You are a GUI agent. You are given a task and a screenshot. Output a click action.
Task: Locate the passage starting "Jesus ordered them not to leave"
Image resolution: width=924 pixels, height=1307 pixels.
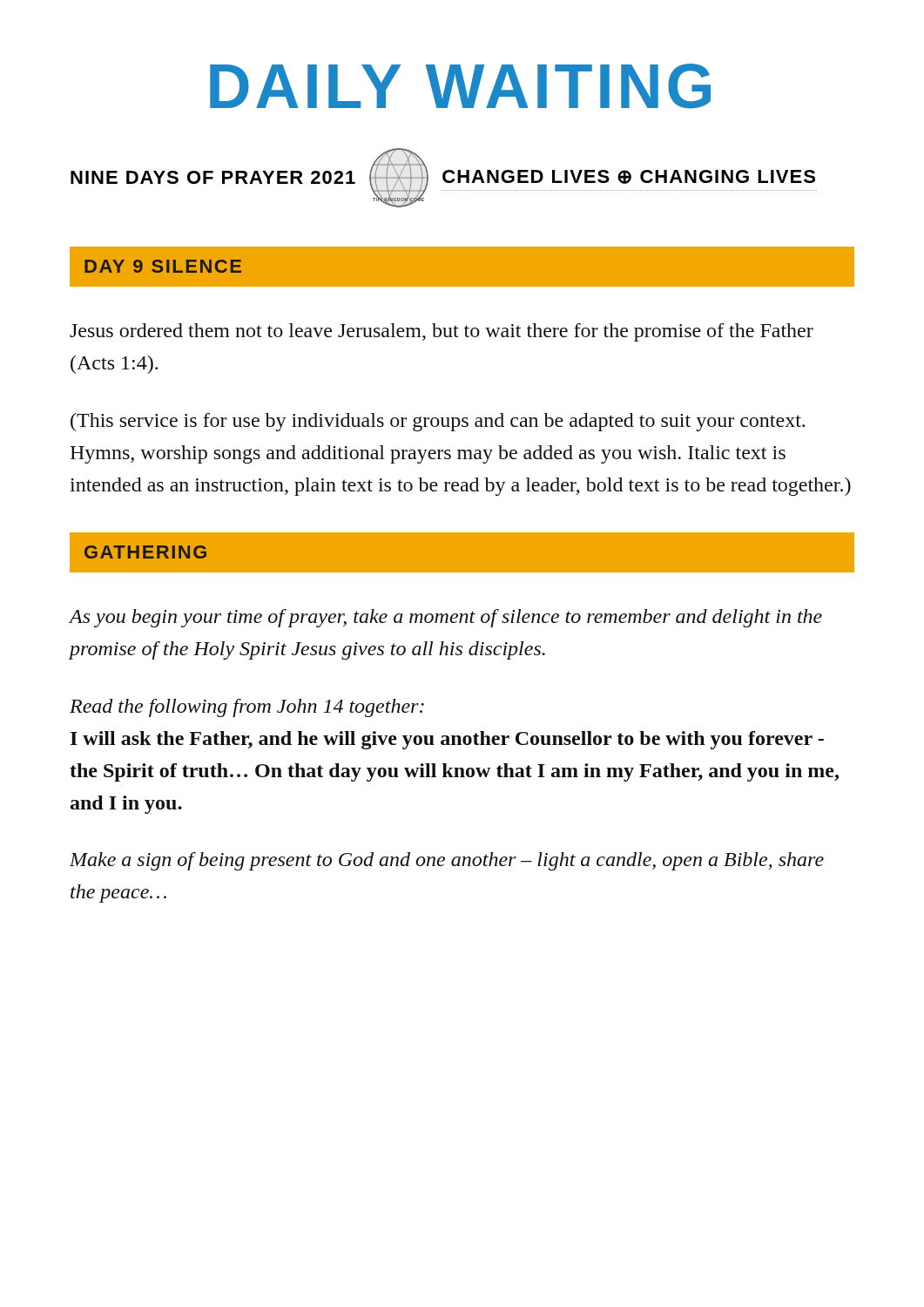(462, 347)
